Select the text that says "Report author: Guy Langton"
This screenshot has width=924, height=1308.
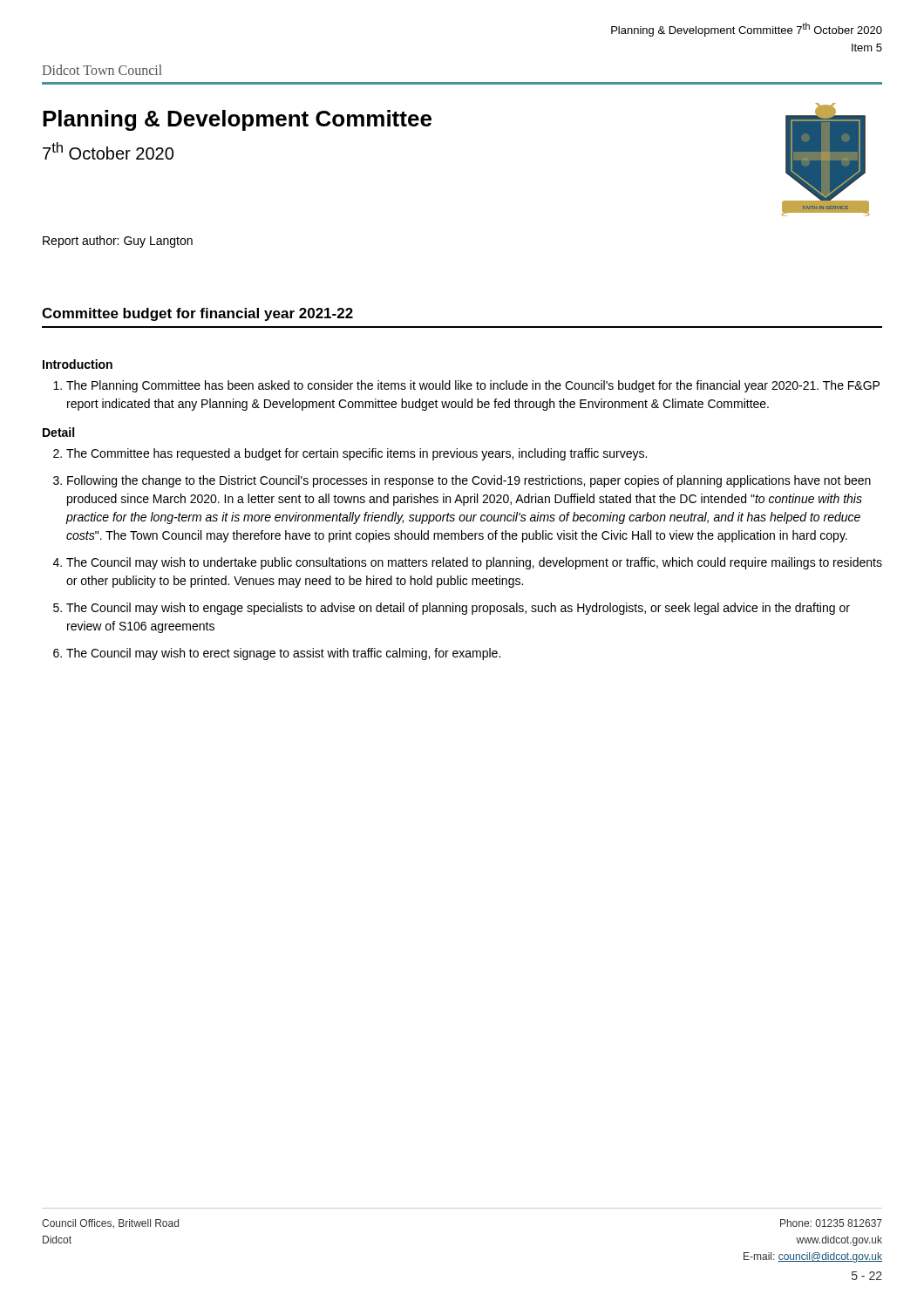point(117,241)
